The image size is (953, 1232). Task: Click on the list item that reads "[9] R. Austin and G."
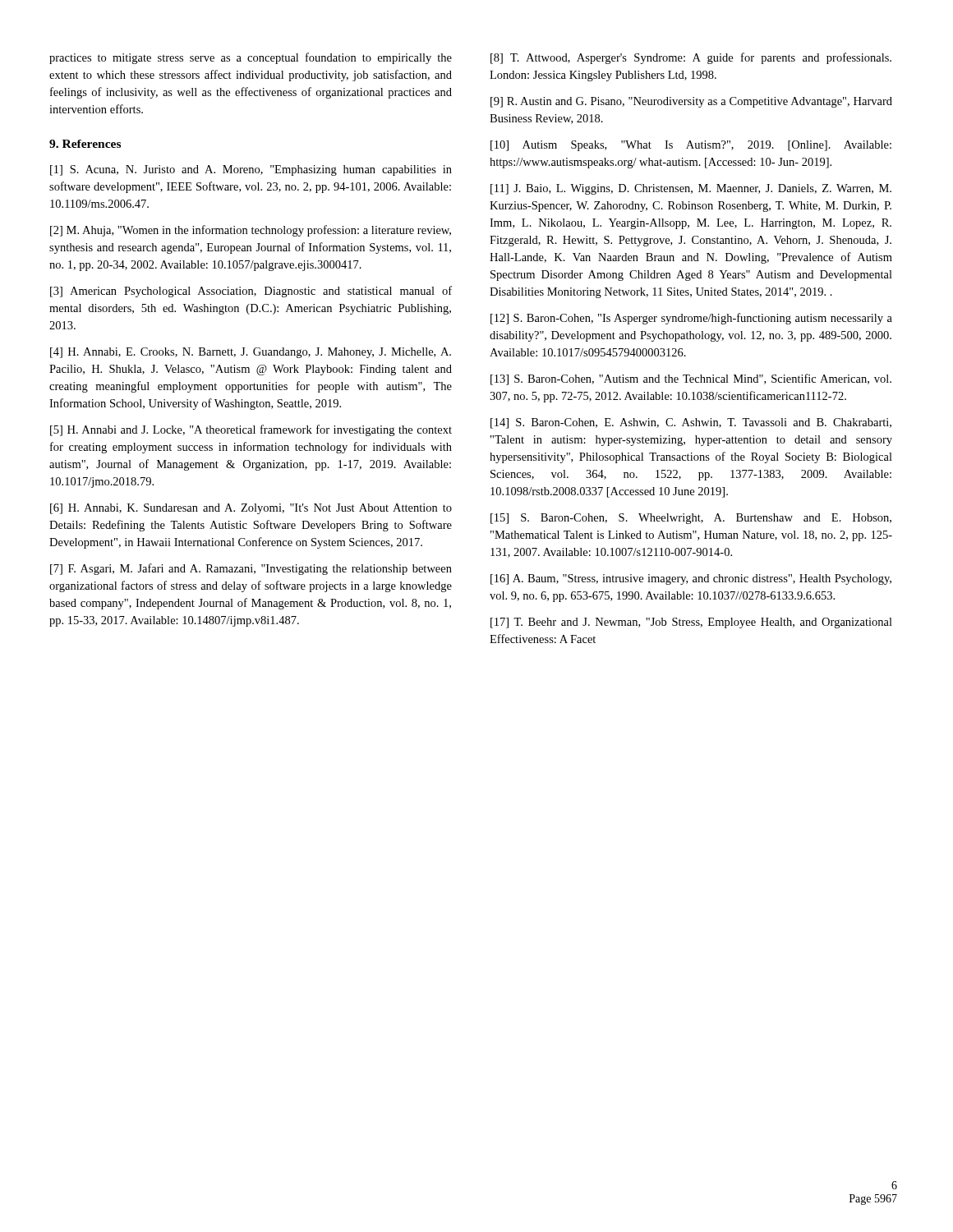(691, 110)
